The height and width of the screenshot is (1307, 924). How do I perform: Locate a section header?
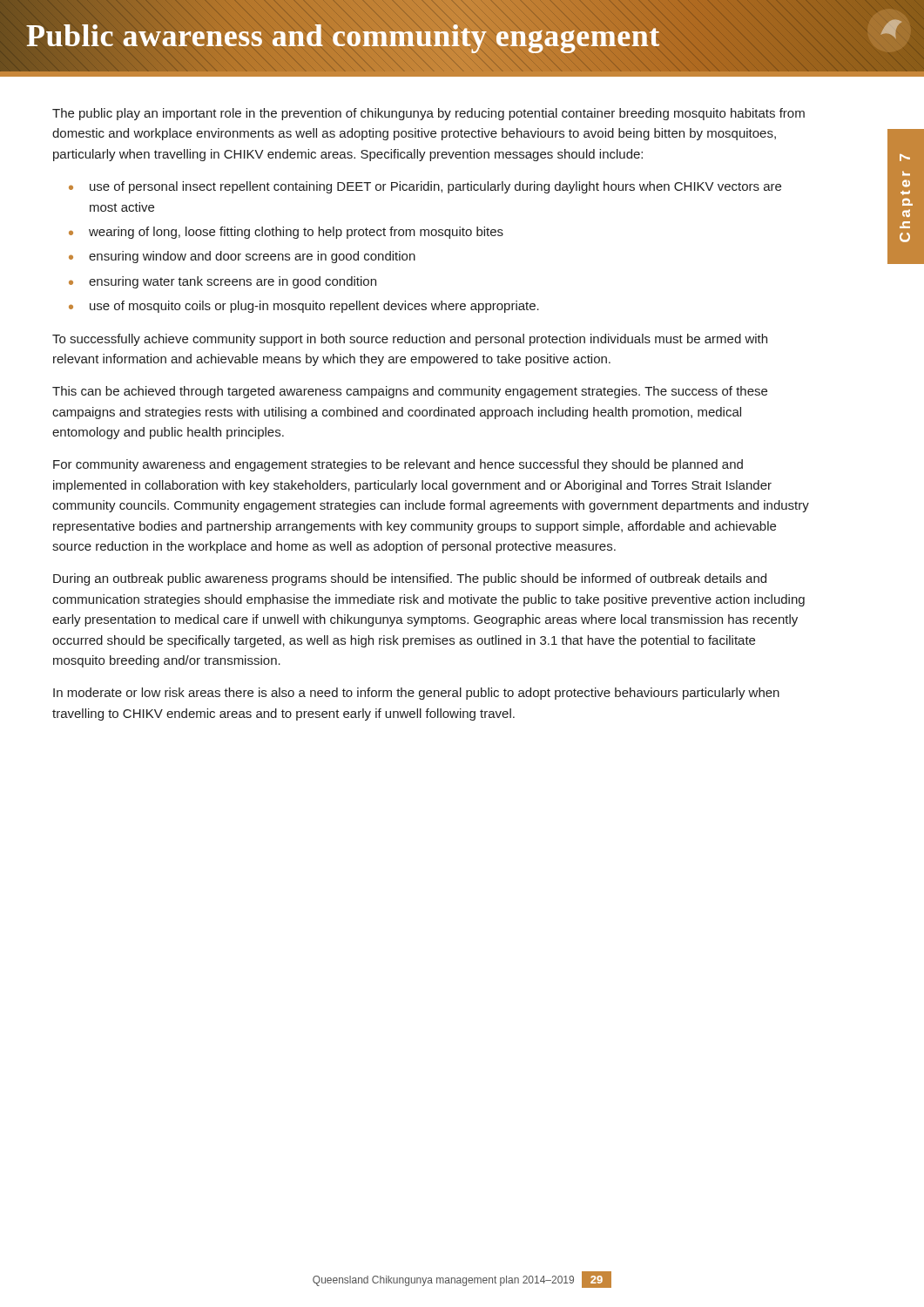pos(906,197)
